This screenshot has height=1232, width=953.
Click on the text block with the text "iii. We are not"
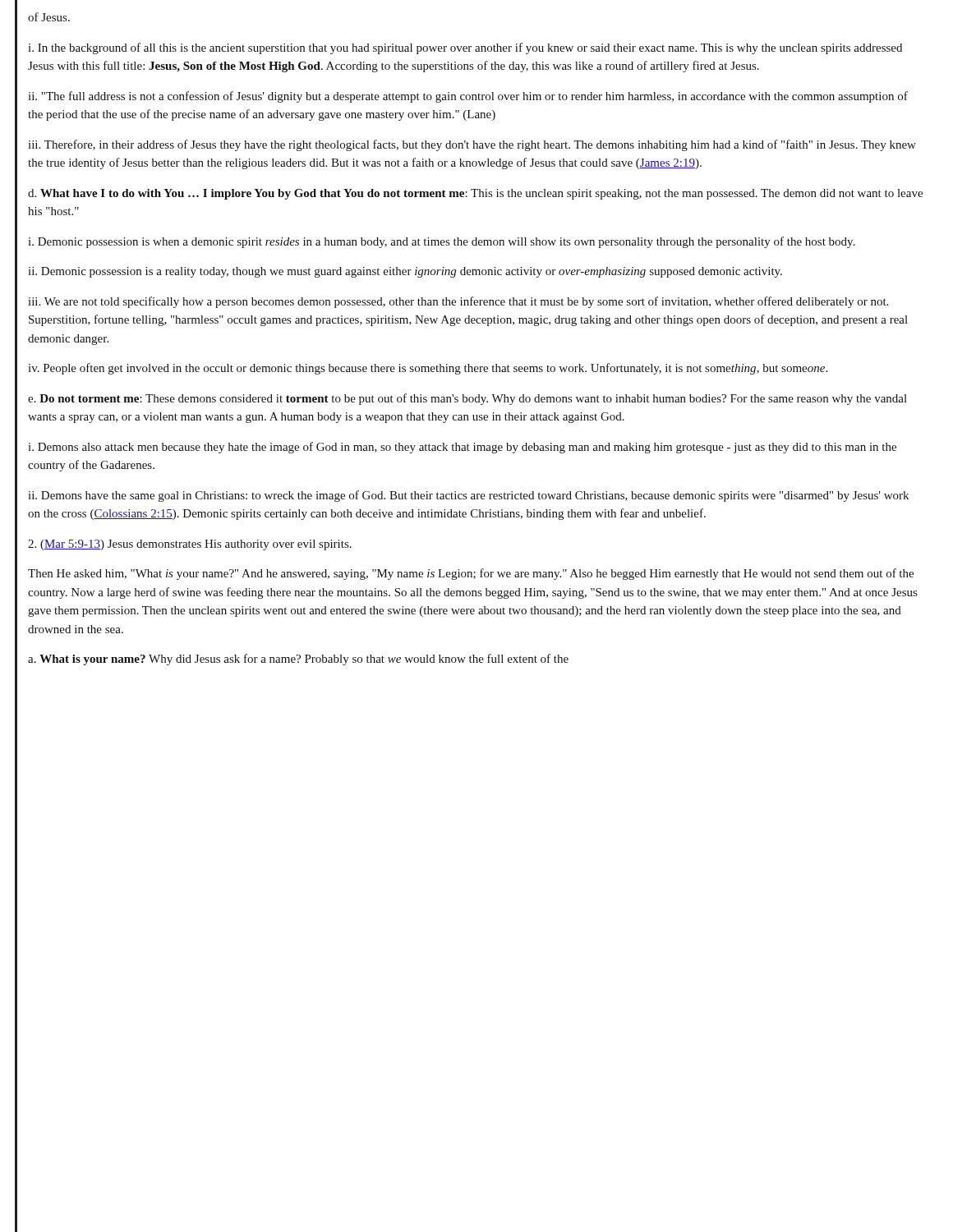468,320
